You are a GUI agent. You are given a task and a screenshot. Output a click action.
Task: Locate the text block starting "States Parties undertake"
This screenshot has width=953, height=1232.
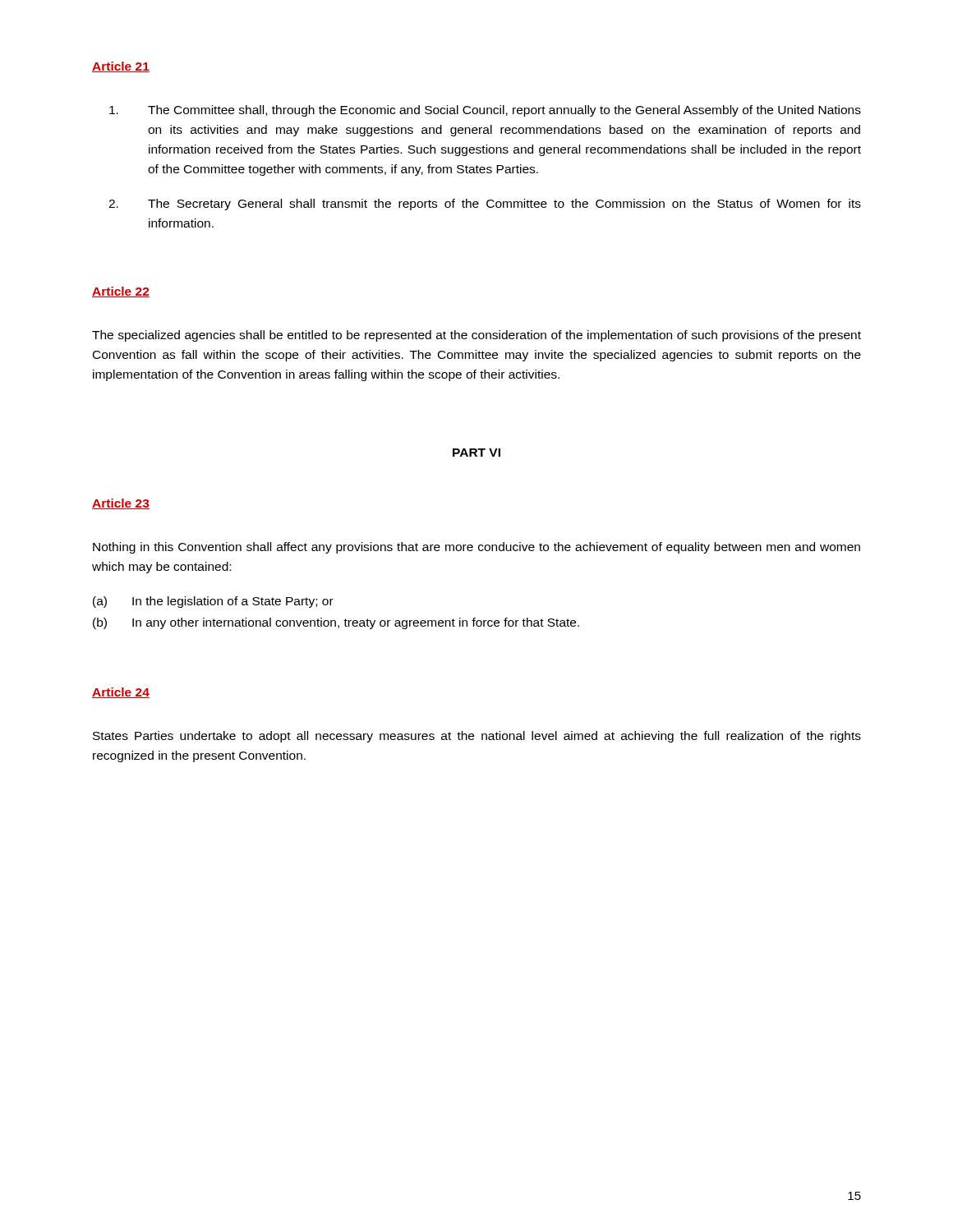point(476,746)
